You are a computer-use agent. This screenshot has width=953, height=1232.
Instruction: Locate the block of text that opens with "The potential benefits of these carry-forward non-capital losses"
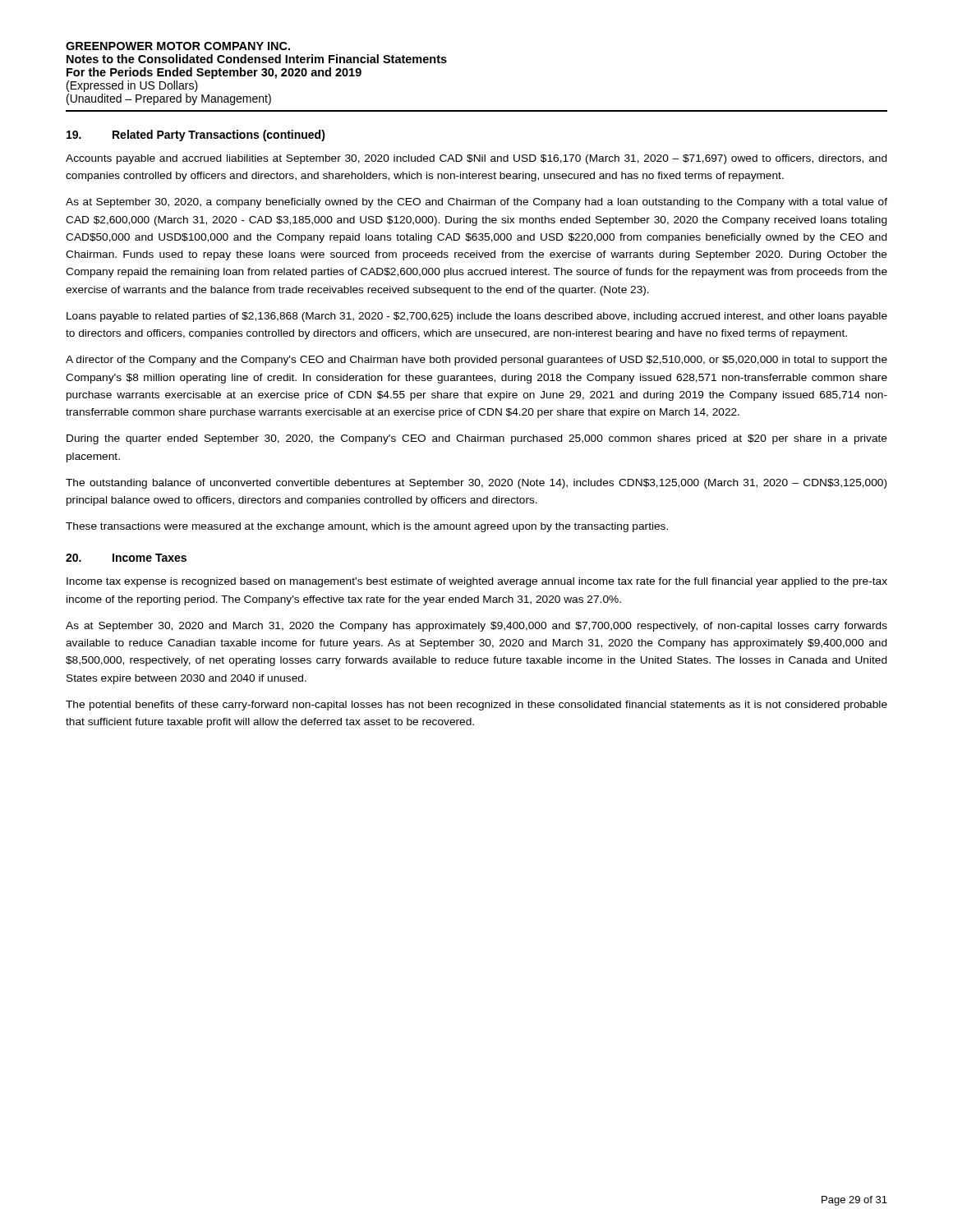tap(476, 713)
